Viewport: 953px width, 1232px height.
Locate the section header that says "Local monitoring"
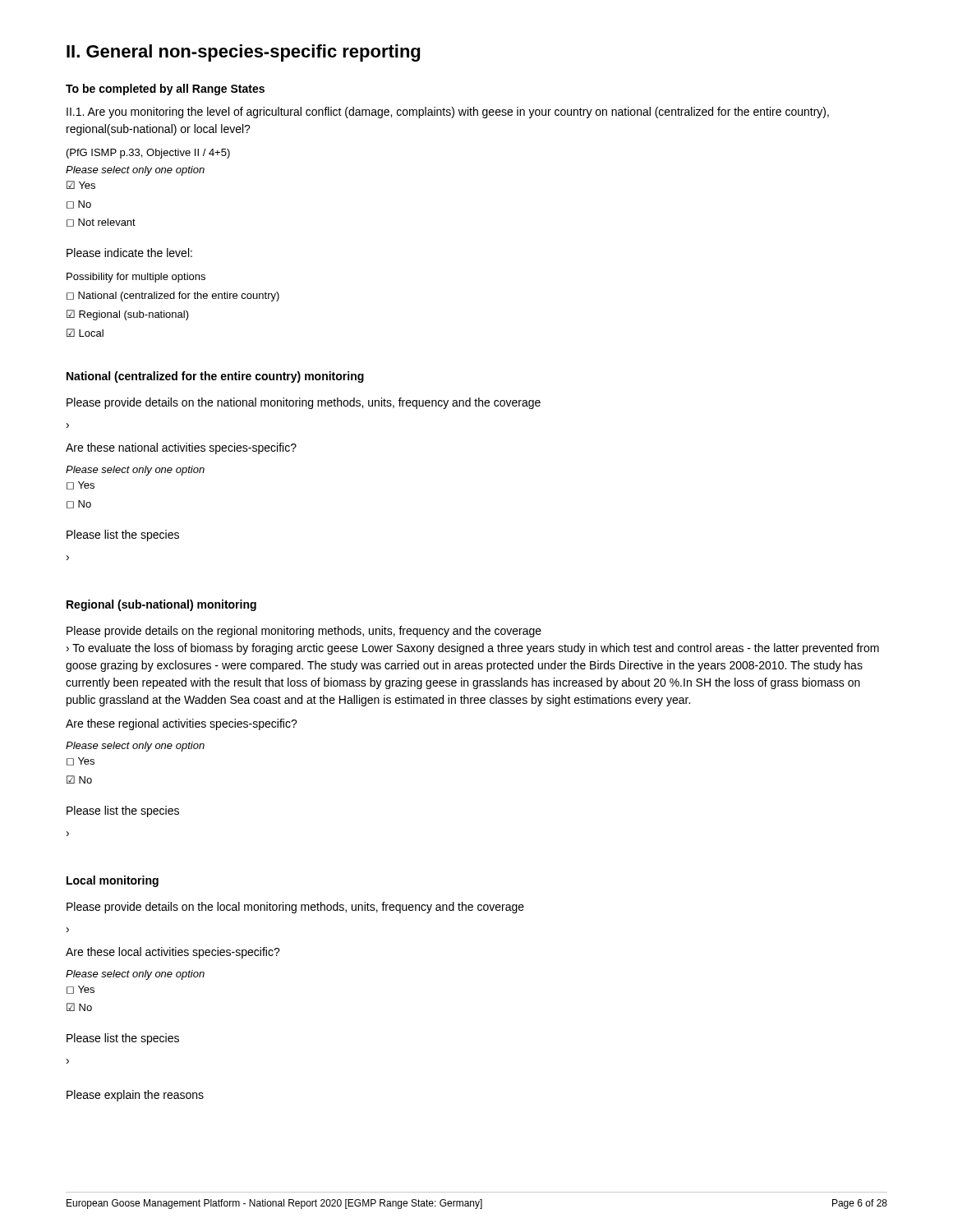113,881
